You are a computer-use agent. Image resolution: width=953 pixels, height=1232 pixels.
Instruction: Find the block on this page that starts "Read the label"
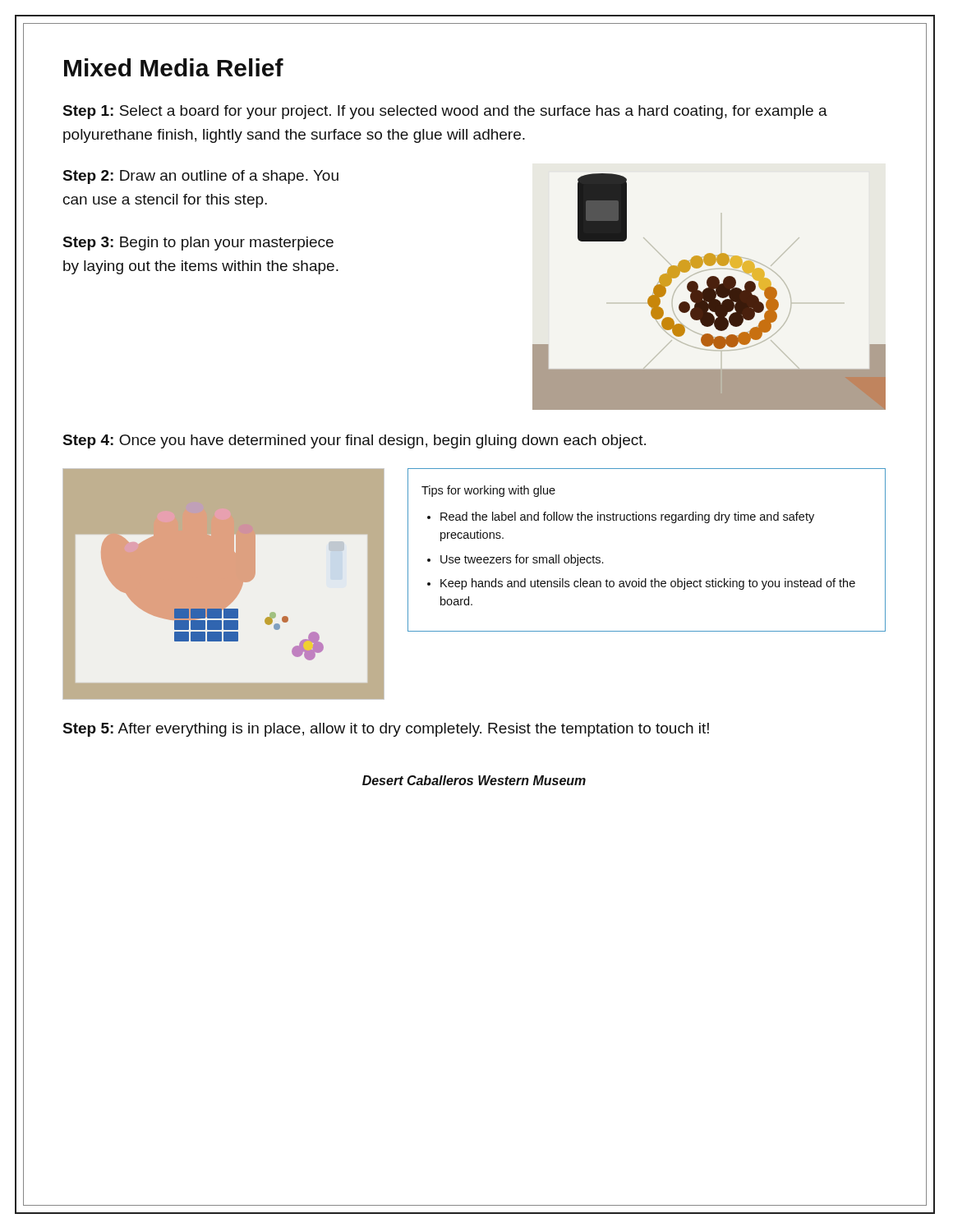(x=627, y=526)
